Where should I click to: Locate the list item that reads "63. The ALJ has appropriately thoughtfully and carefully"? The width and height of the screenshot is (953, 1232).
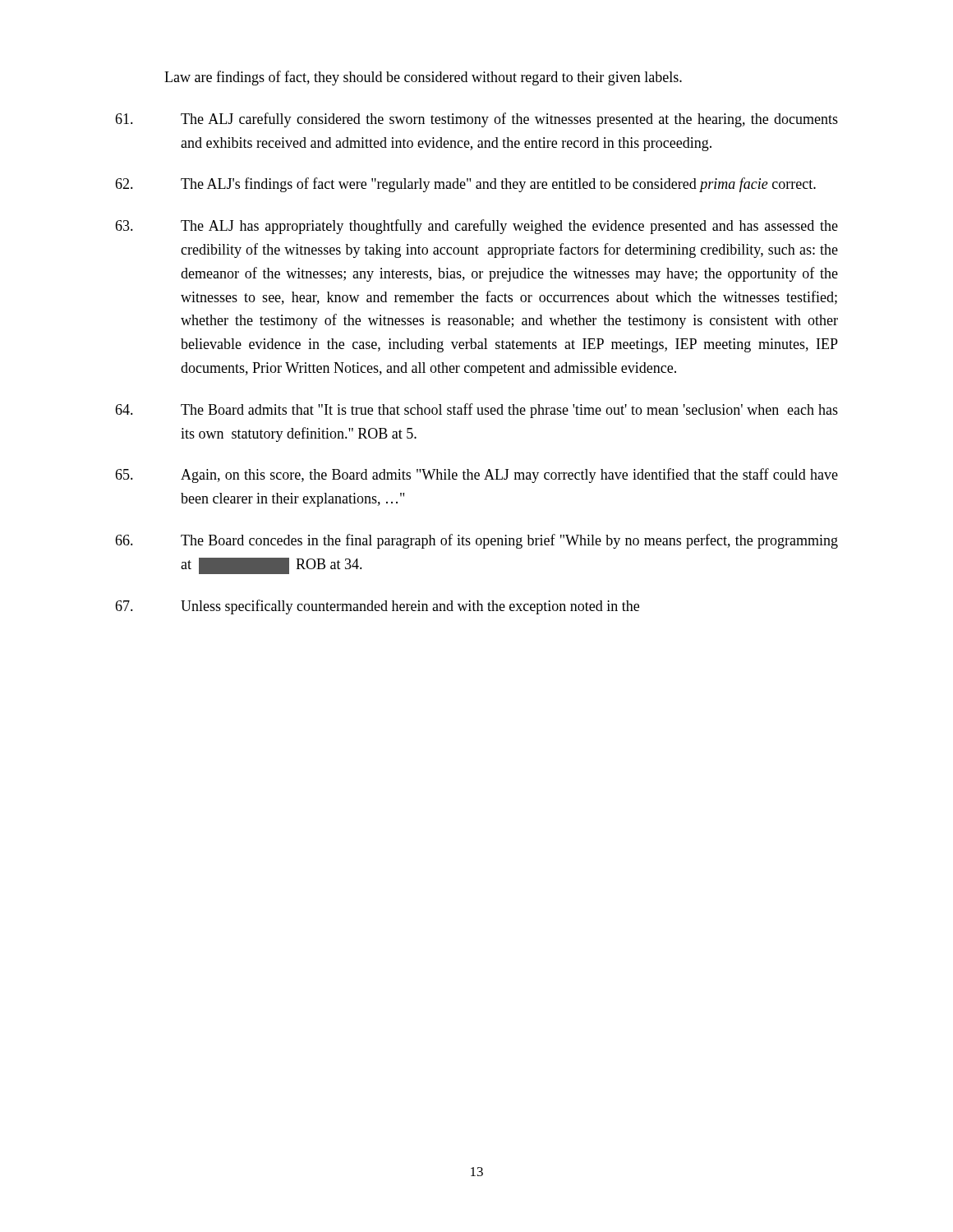(x=476, y=297)
